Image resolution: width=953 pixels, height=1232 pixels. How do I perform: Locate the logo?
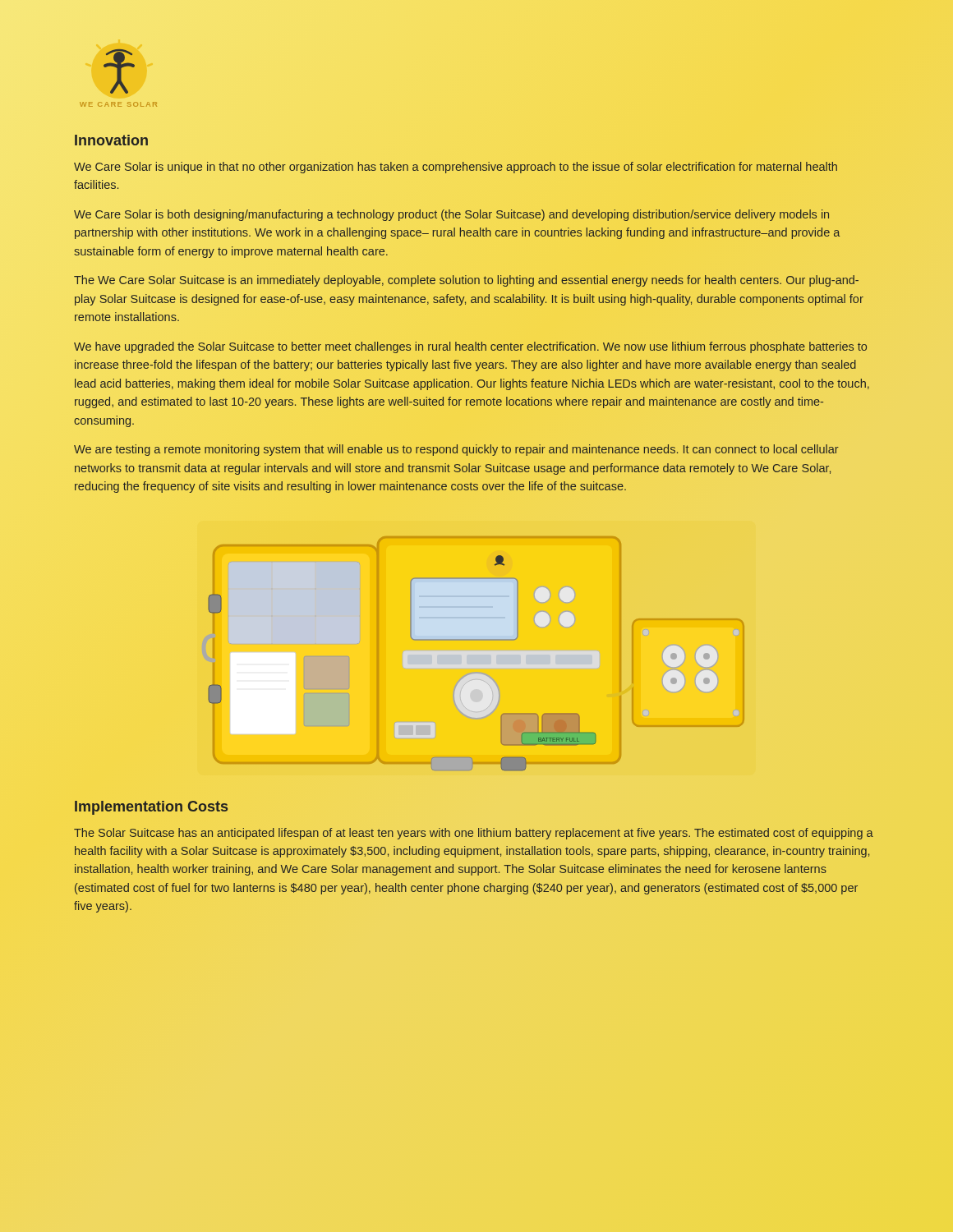(476, 78)
